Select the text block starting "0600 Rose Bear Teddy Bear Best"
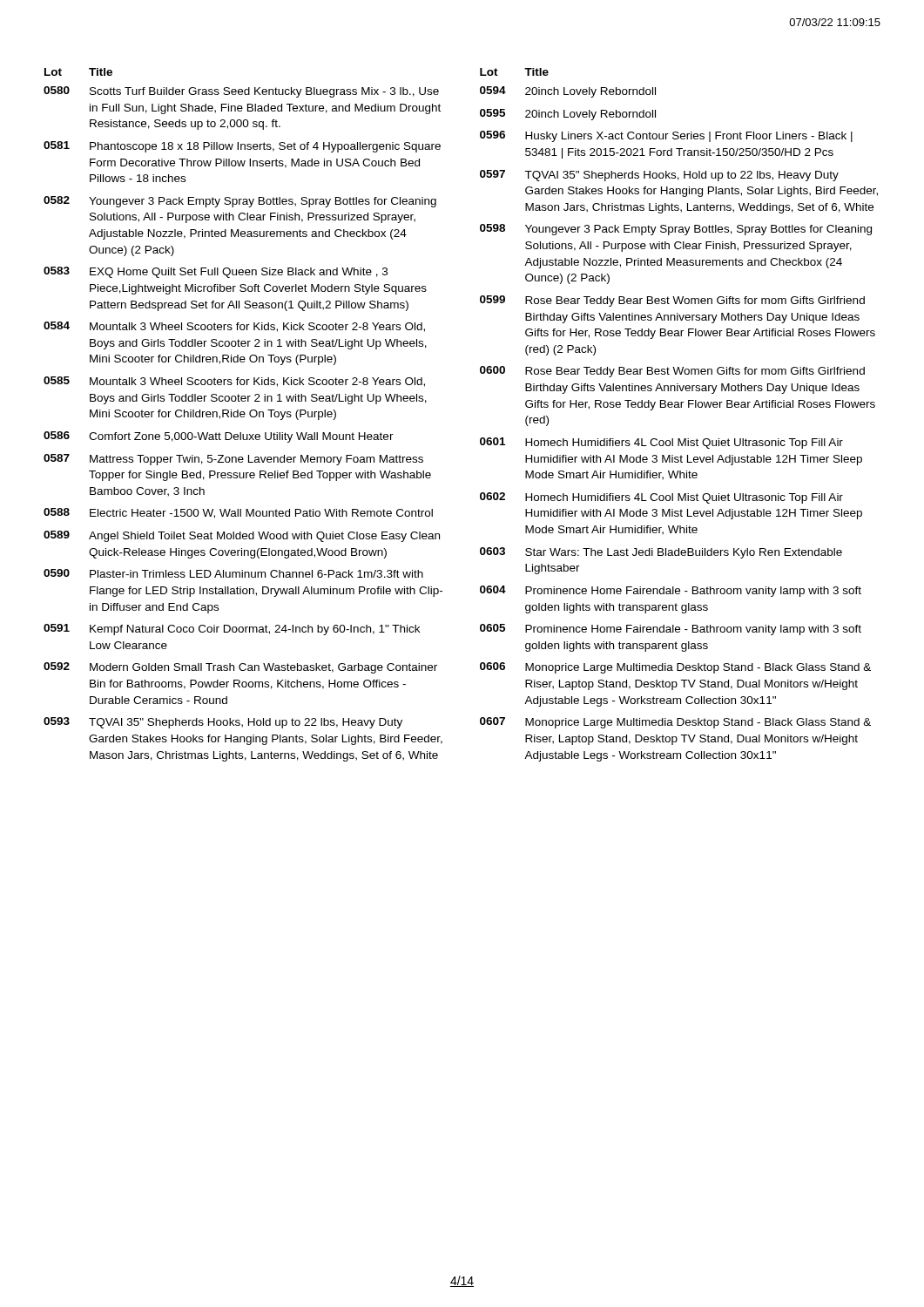The height and width of the screenshot is (1307, 924). coord(680,396)
